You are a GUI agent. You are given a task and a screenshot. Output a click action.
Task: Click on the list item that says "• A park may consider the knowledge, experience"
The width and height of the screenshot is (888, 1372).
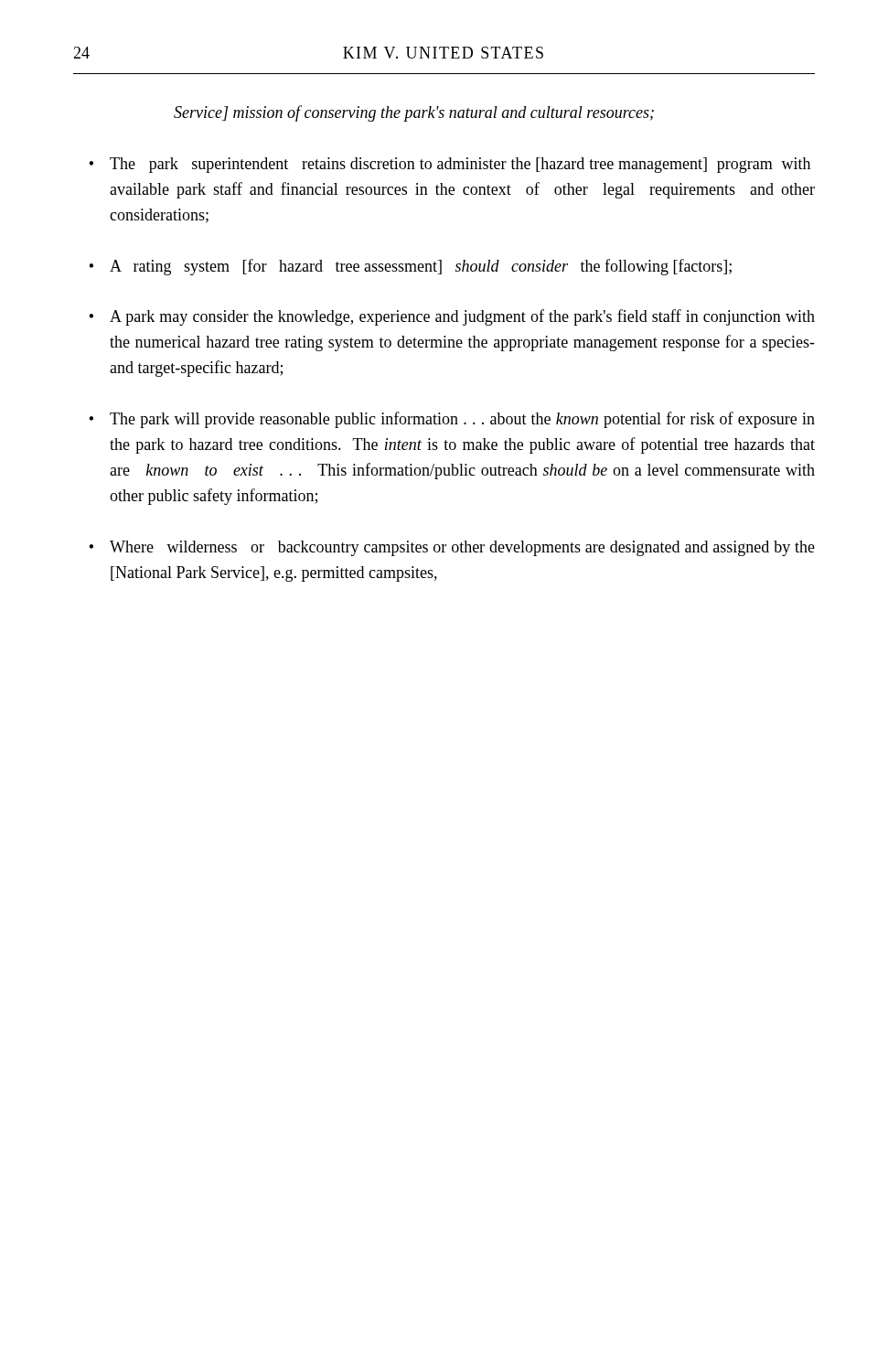(x=444, y=343)
